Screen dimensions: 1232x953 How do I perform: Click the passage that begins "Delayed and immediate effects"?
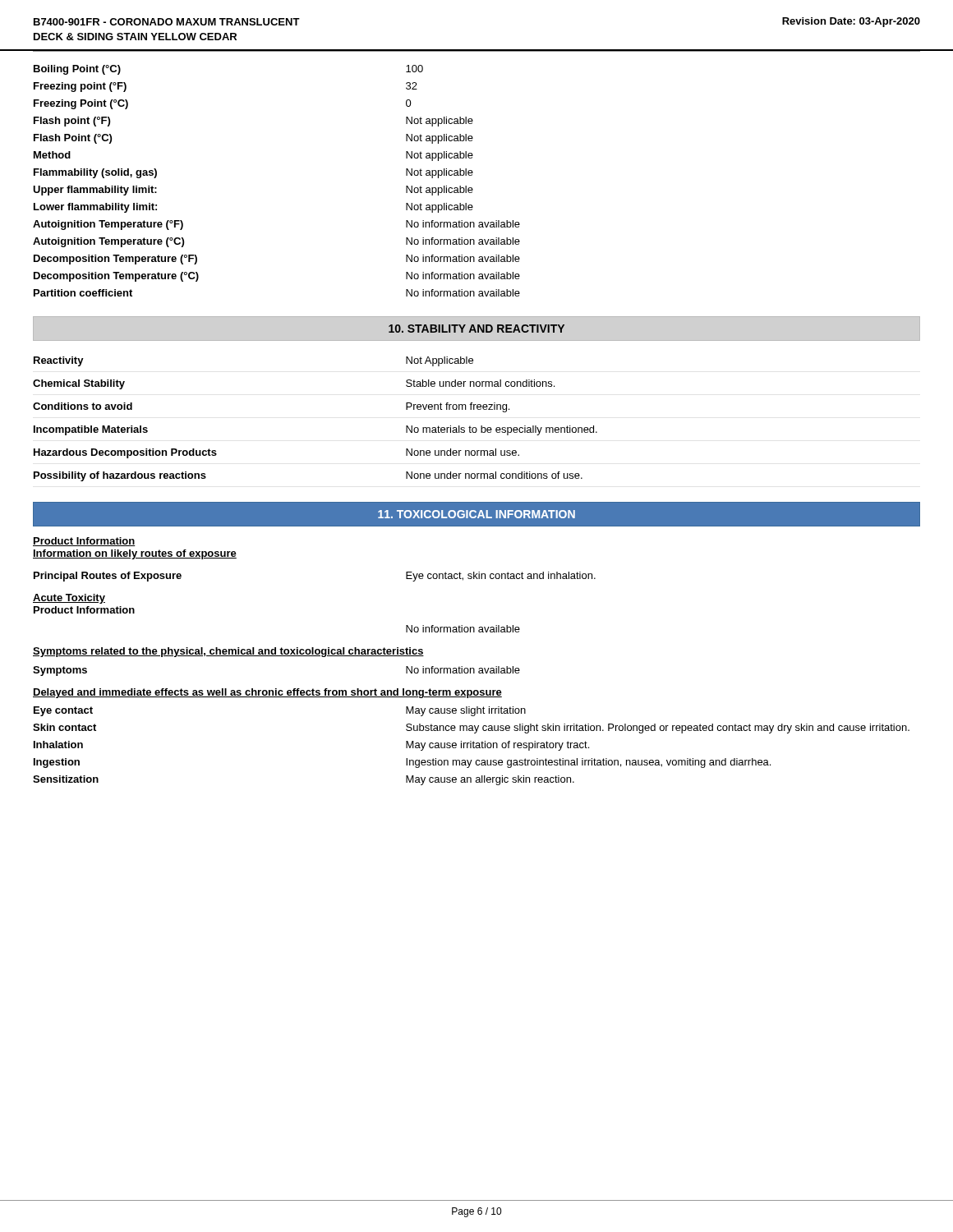pyautogui.click(x=267, y=692)
